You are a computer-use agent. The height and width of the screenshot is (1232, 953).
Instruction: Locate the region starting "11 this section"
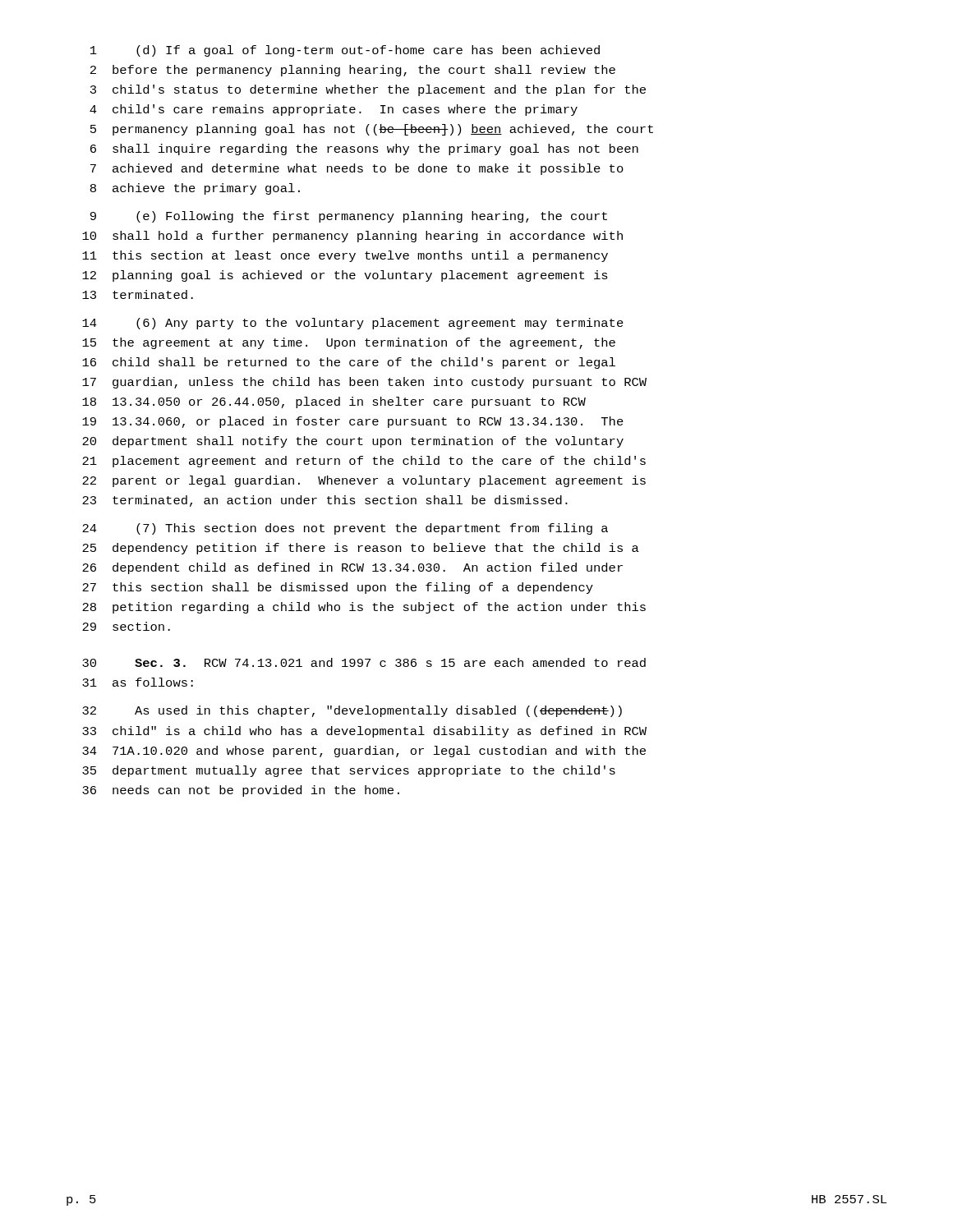(x=476, y=256)
